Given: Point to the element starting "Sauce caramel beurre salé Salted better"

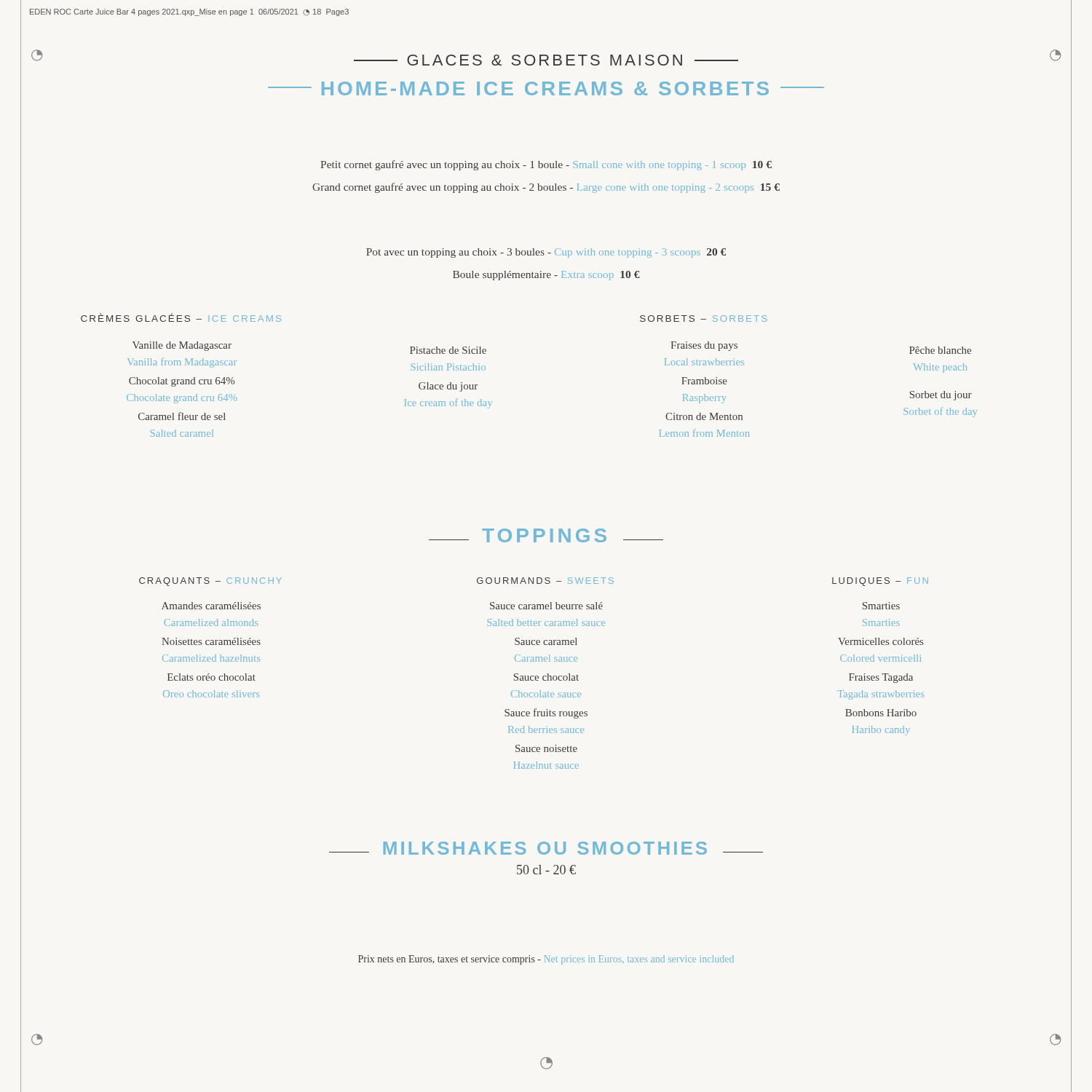Looking at the screenshot, I should click(x=546, y=614).
